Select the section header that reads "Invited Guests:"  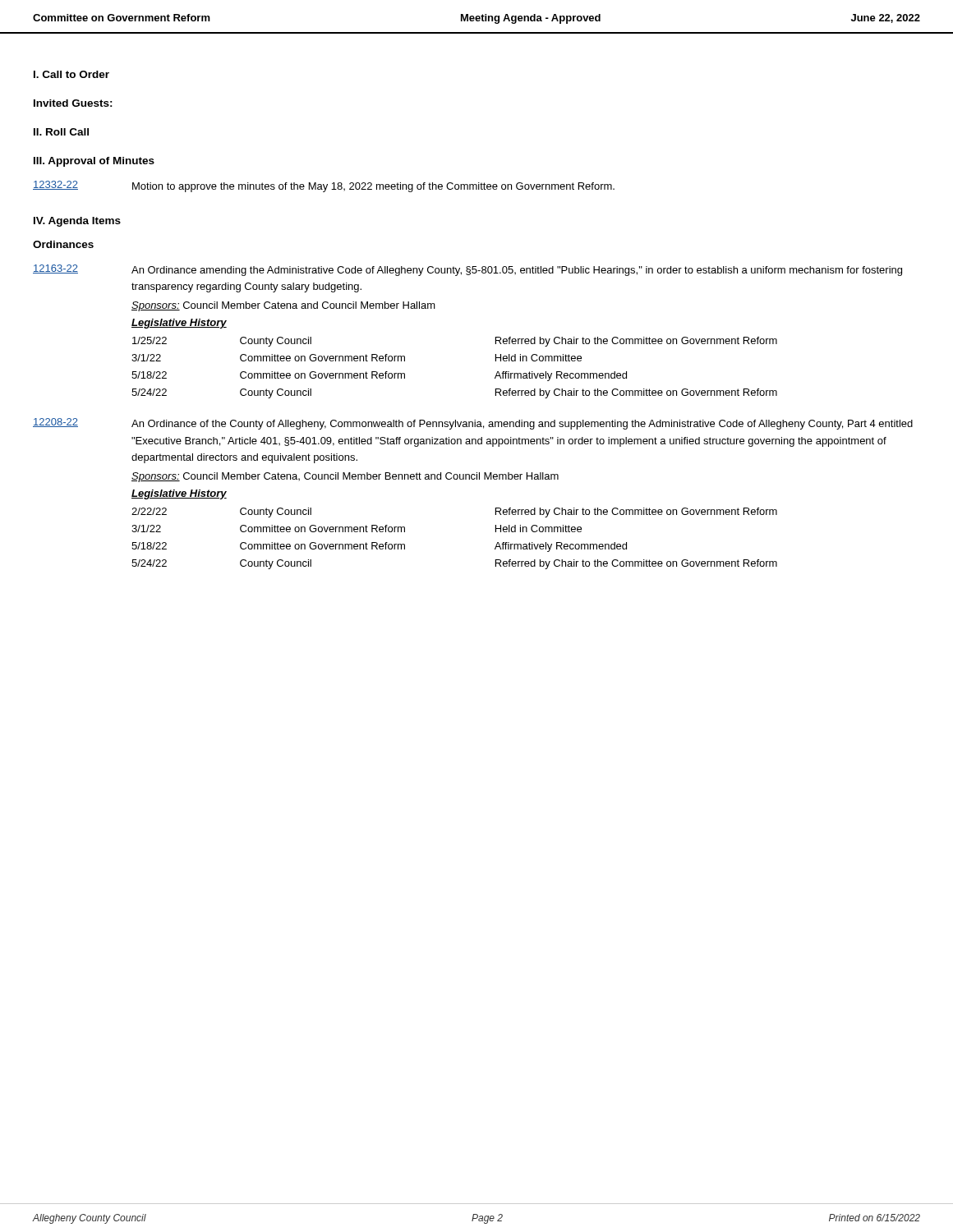click(73, 103)
